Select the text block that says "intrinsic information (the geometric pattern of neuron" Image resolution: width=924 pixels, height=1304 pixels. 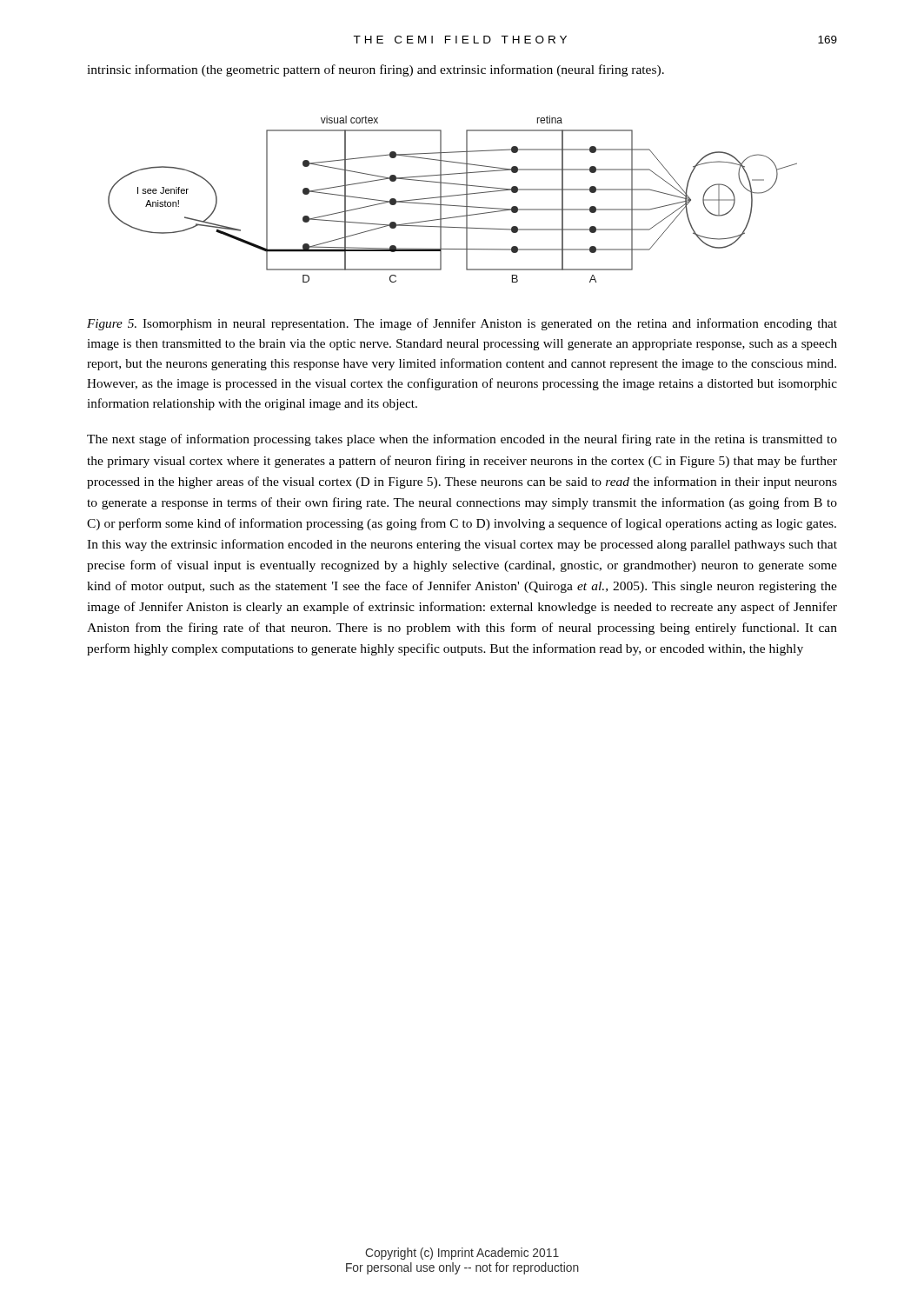(376, 69)
